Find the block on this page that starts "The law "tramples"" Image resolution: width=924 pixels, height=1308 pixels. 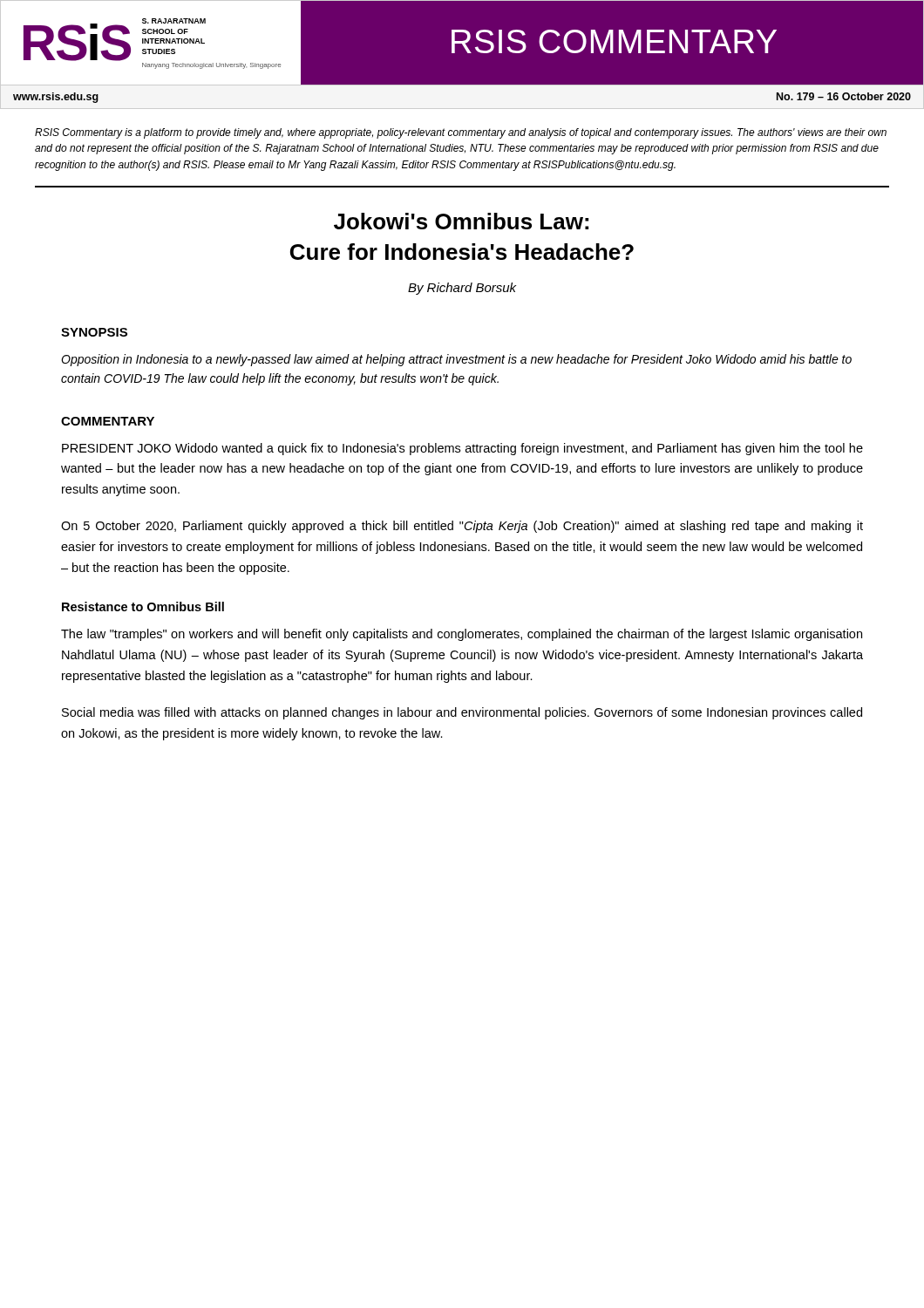462,655
